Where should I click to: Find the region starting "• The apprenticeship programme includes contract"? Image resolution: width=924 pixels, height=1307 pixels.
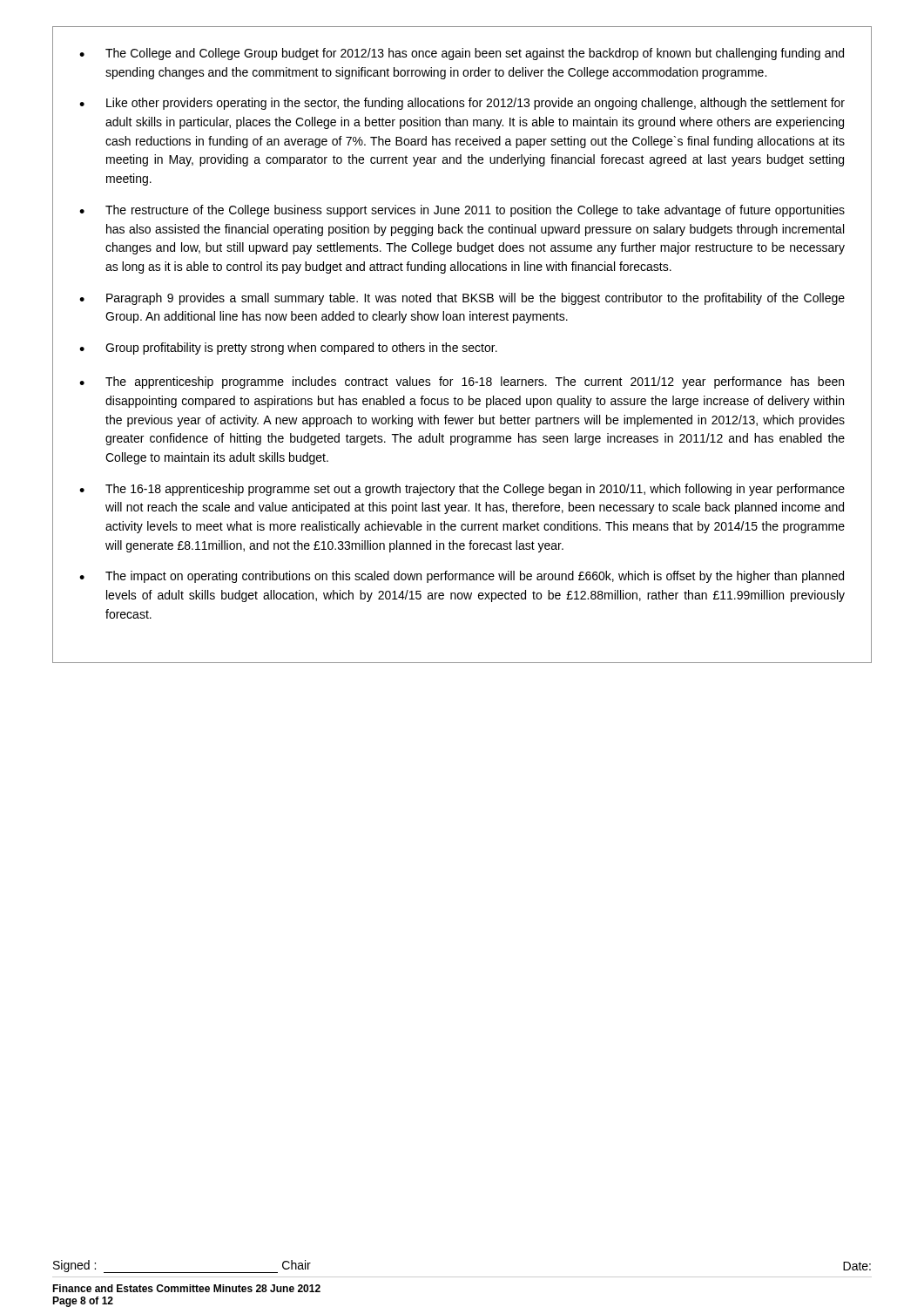click(x=462, y=420)
